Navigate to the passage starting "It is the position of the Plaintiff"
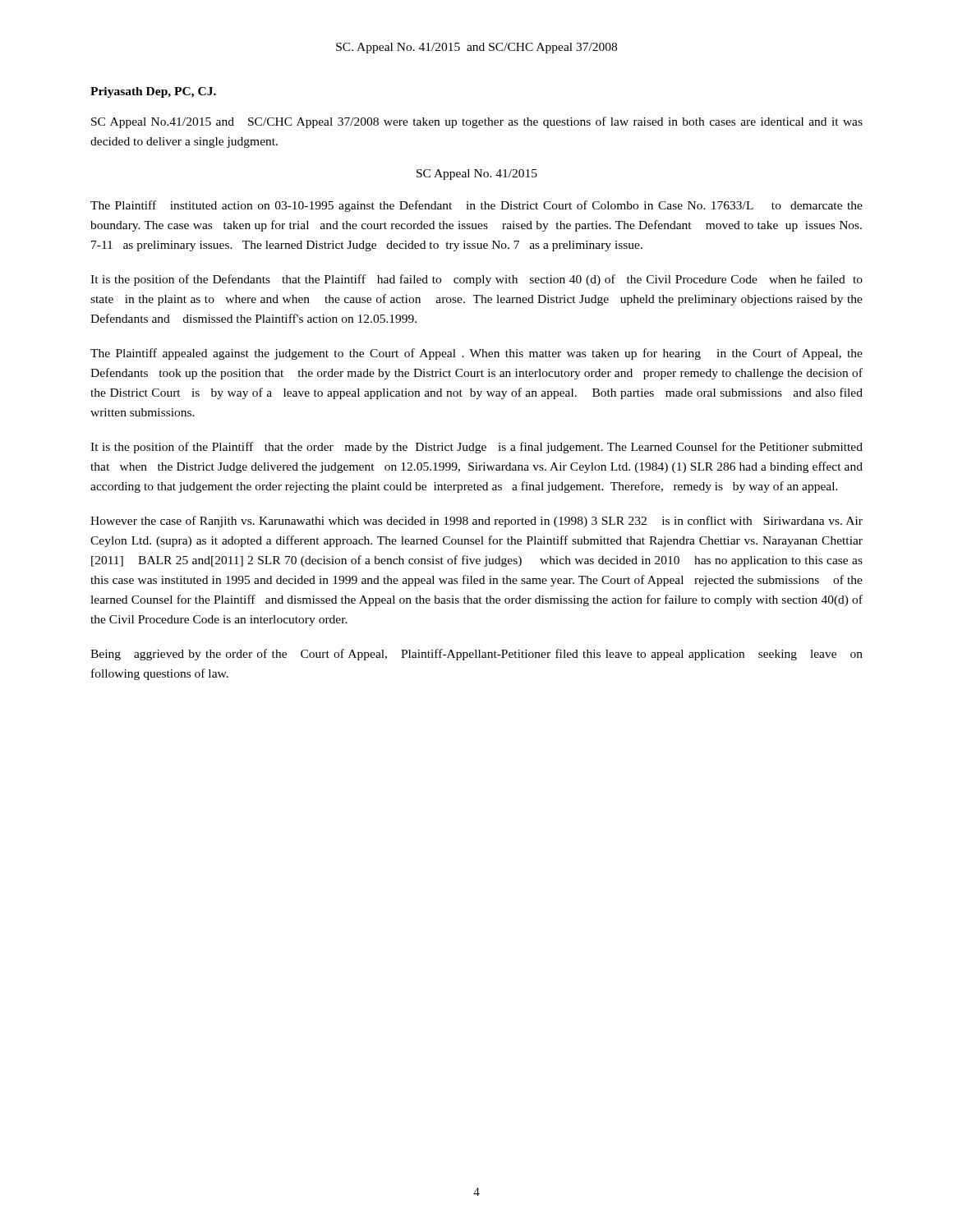Screen dimensions: 1232x953 click(x=476, y=466)
